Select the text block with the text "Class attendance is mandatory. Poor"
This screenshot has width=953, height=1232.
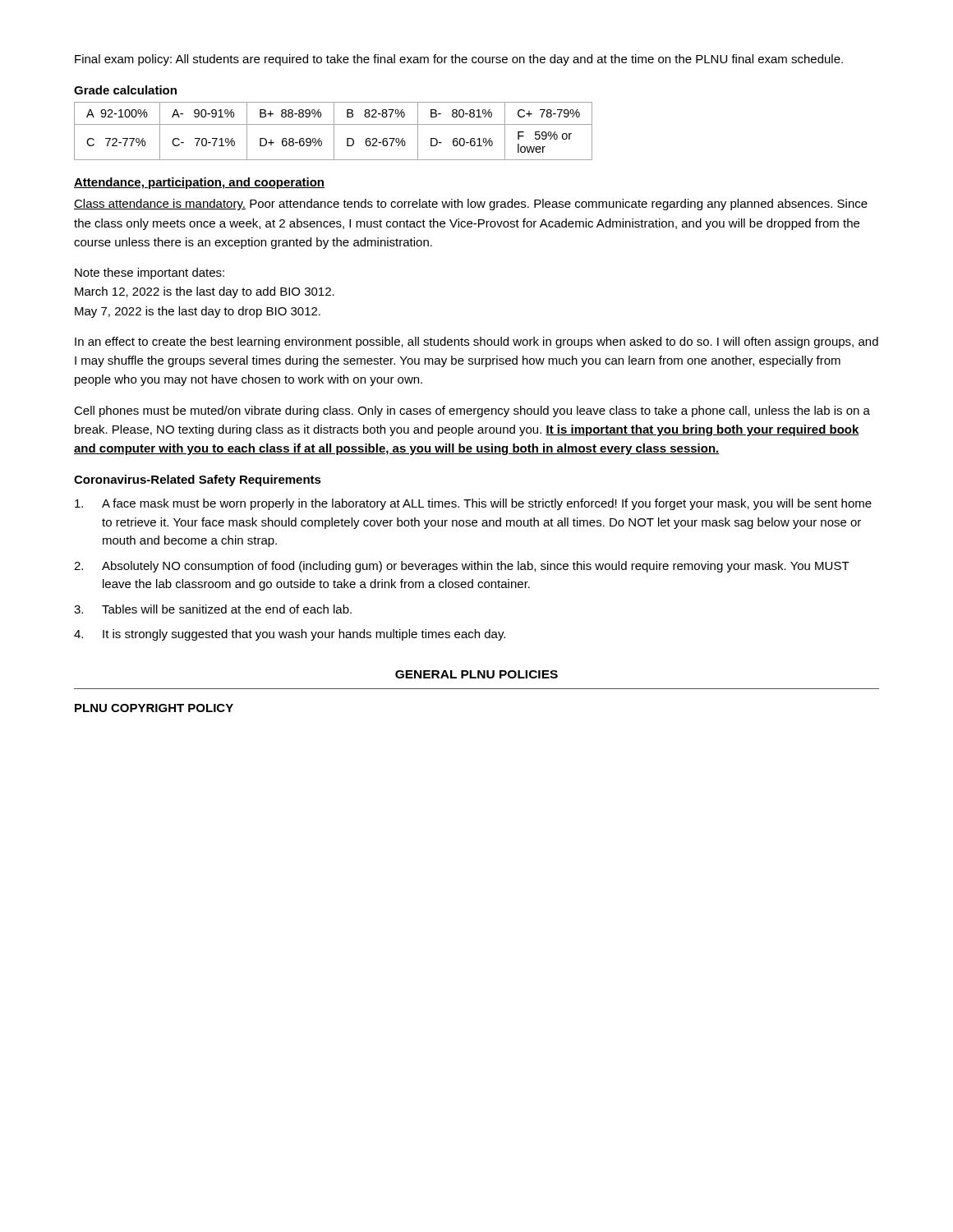click(x=476, y=223)
